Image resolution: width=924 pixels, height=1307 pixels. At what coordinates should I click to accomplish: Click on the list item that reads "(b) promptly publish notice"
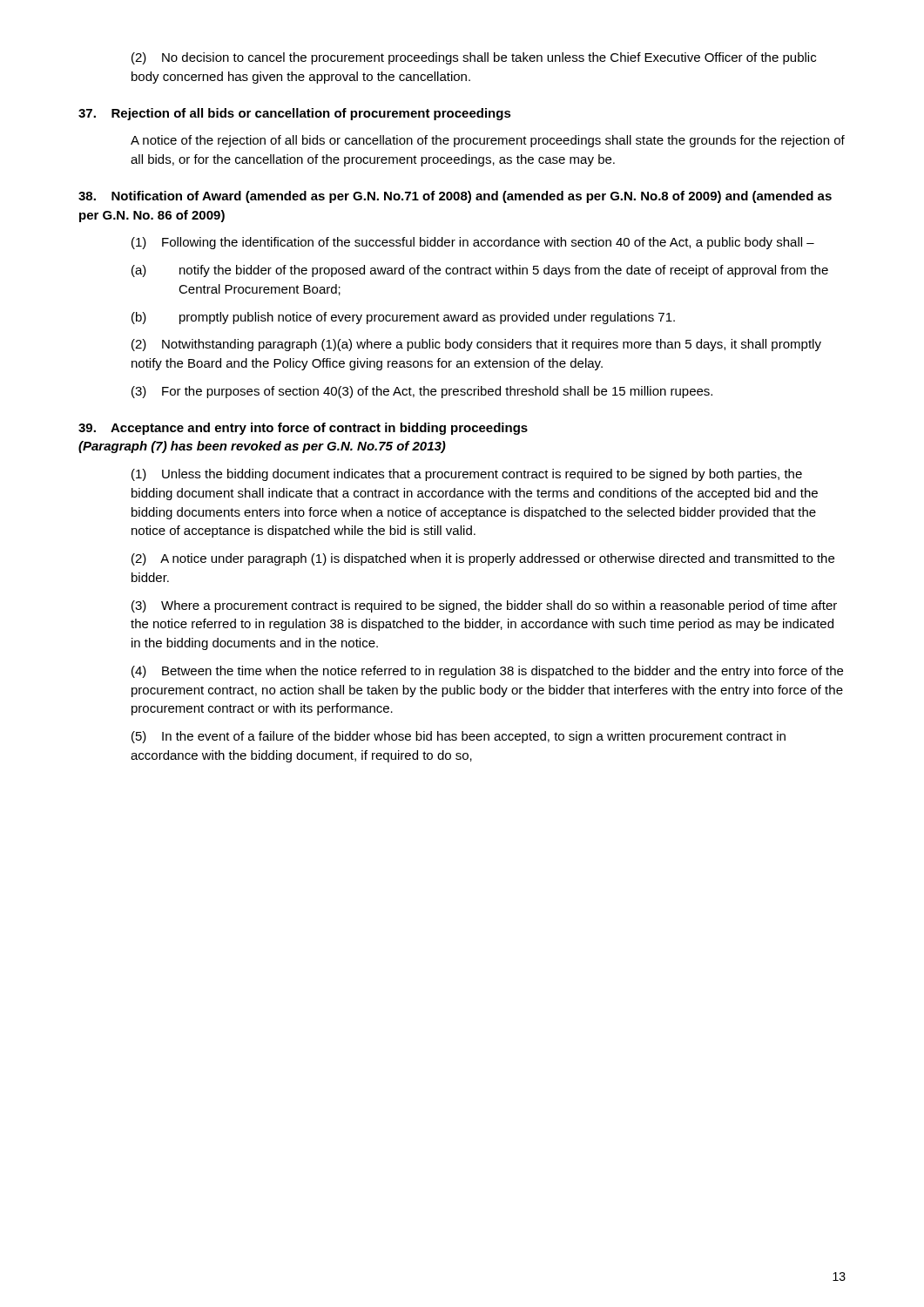(x=488, y=317)
